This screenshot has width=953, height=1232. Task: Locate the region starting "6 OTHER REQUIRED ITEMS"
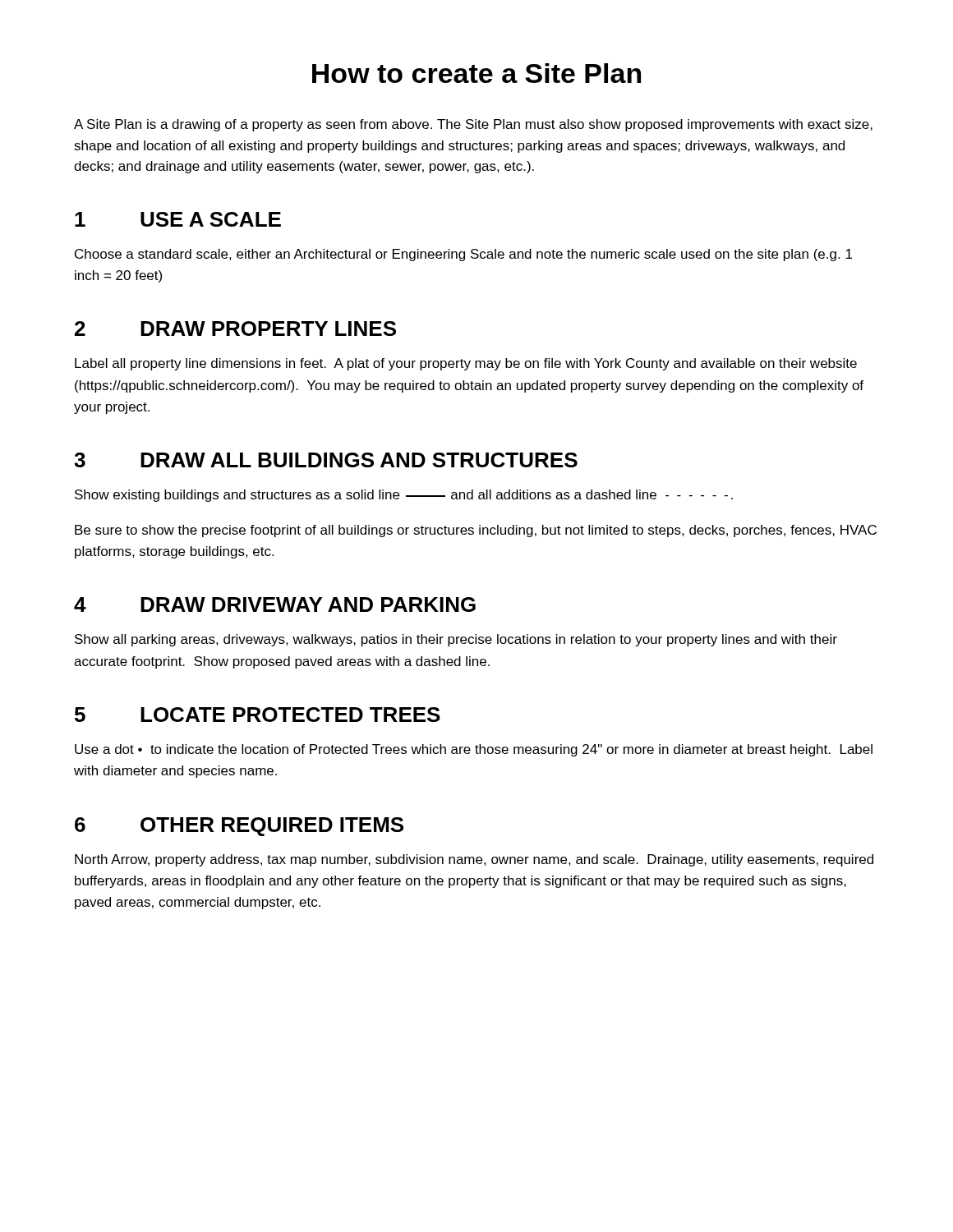[239, 825]
